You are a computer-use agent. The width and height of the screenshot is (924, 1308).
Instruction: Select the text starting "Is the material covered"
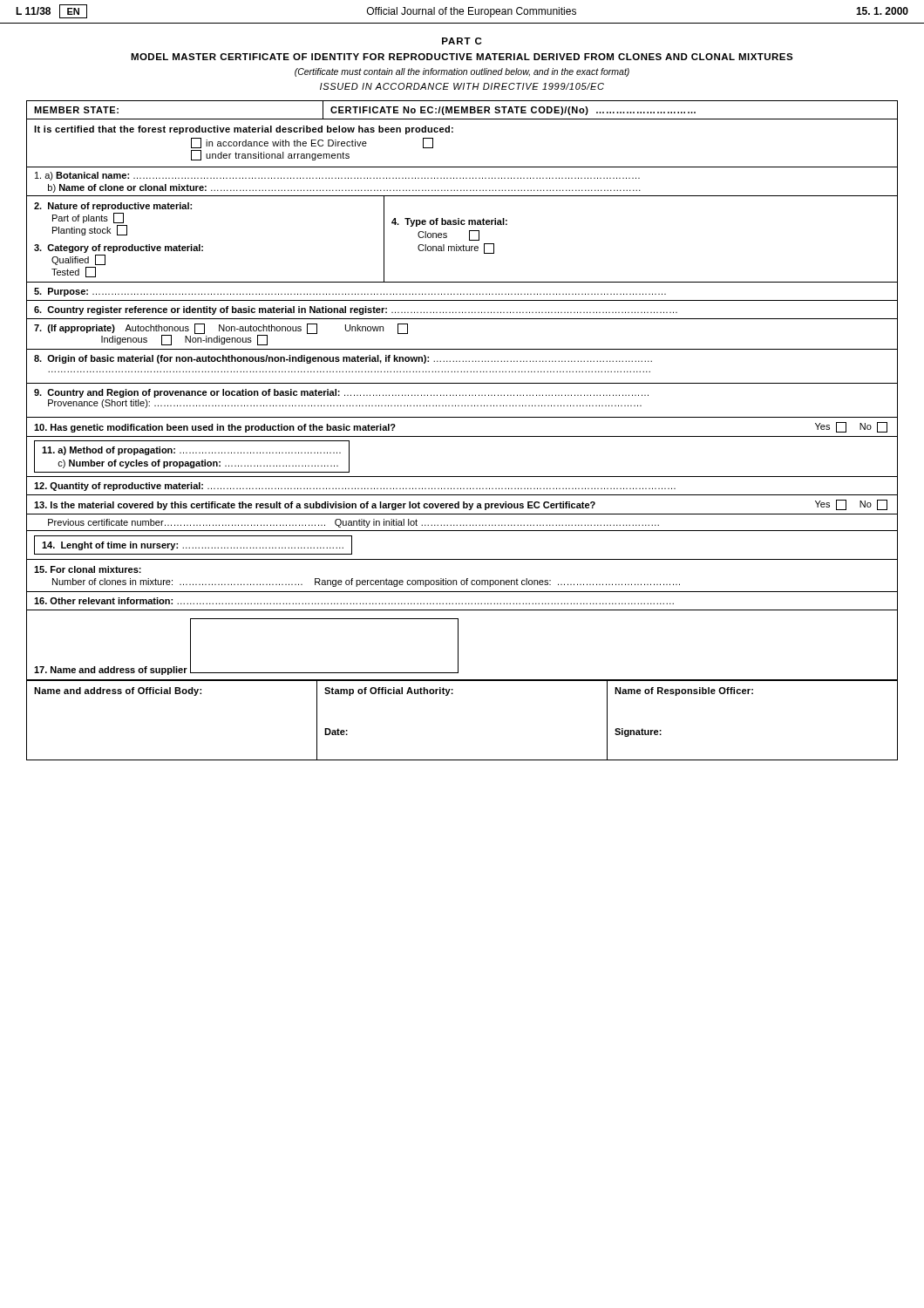(x=462, y=505)
